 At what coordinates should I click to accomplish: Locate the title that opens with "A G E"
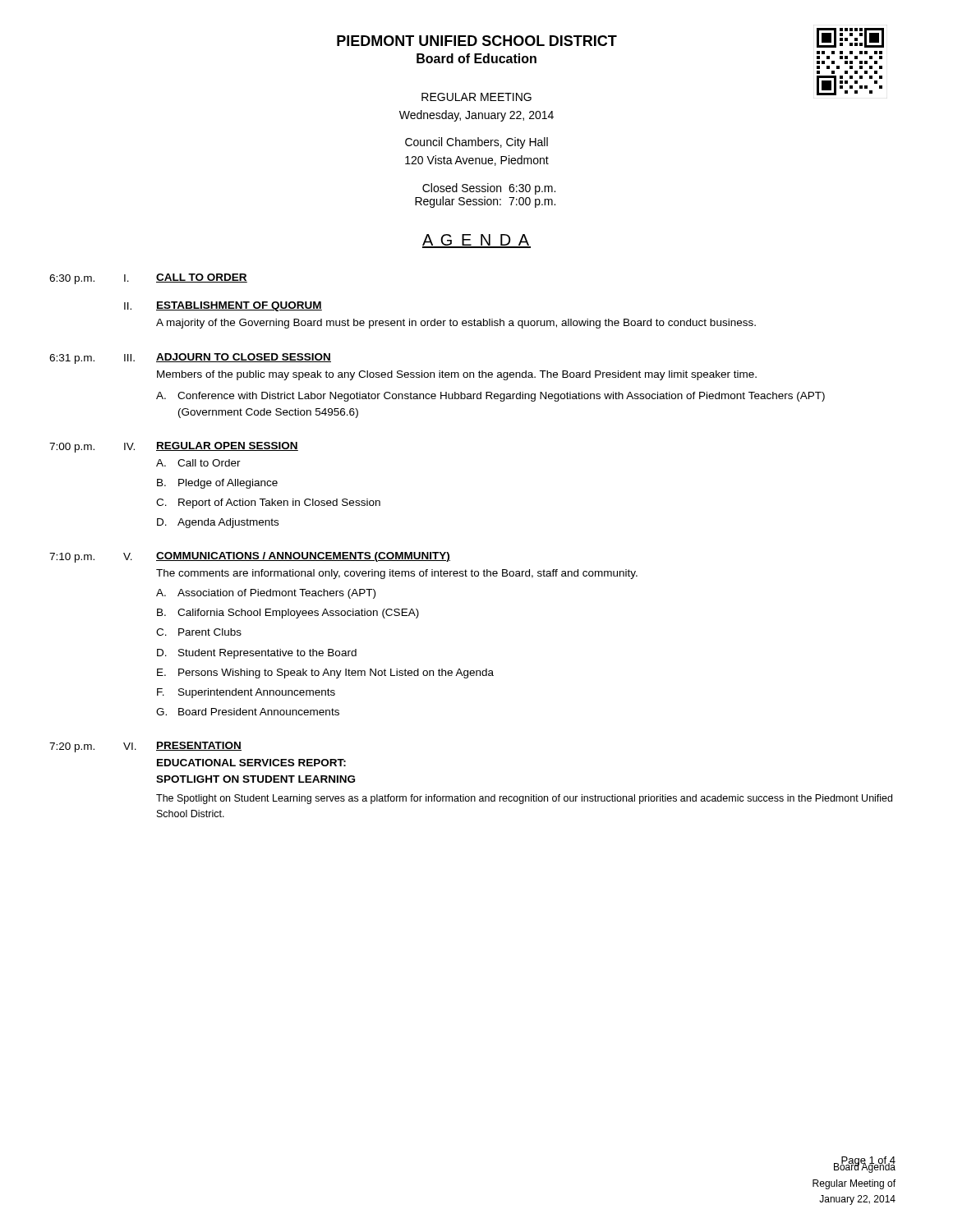tap(476, 239)
